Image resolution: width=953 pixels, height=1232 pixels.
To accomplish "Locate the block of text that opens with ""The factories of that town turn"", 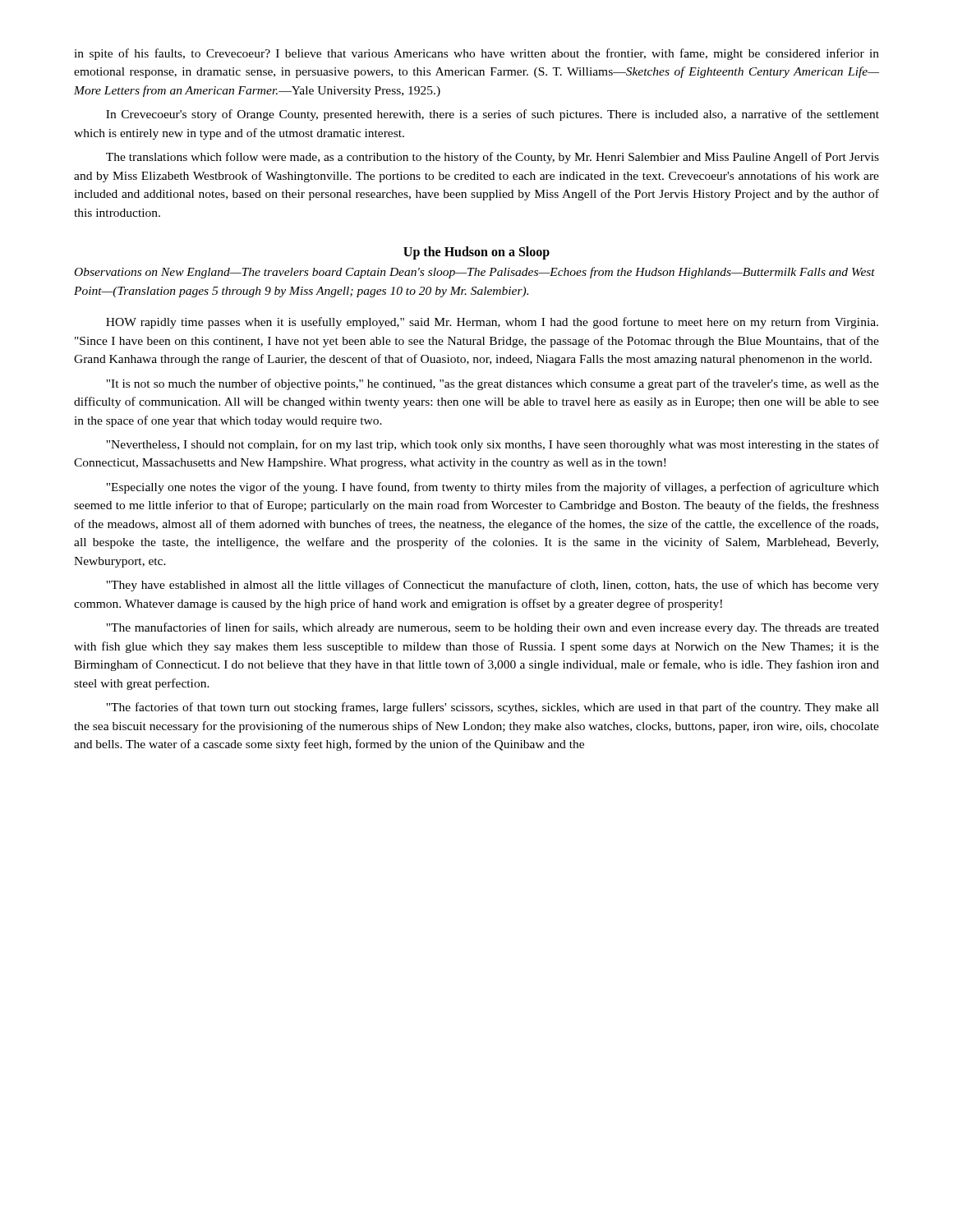I will coord(476,726).
